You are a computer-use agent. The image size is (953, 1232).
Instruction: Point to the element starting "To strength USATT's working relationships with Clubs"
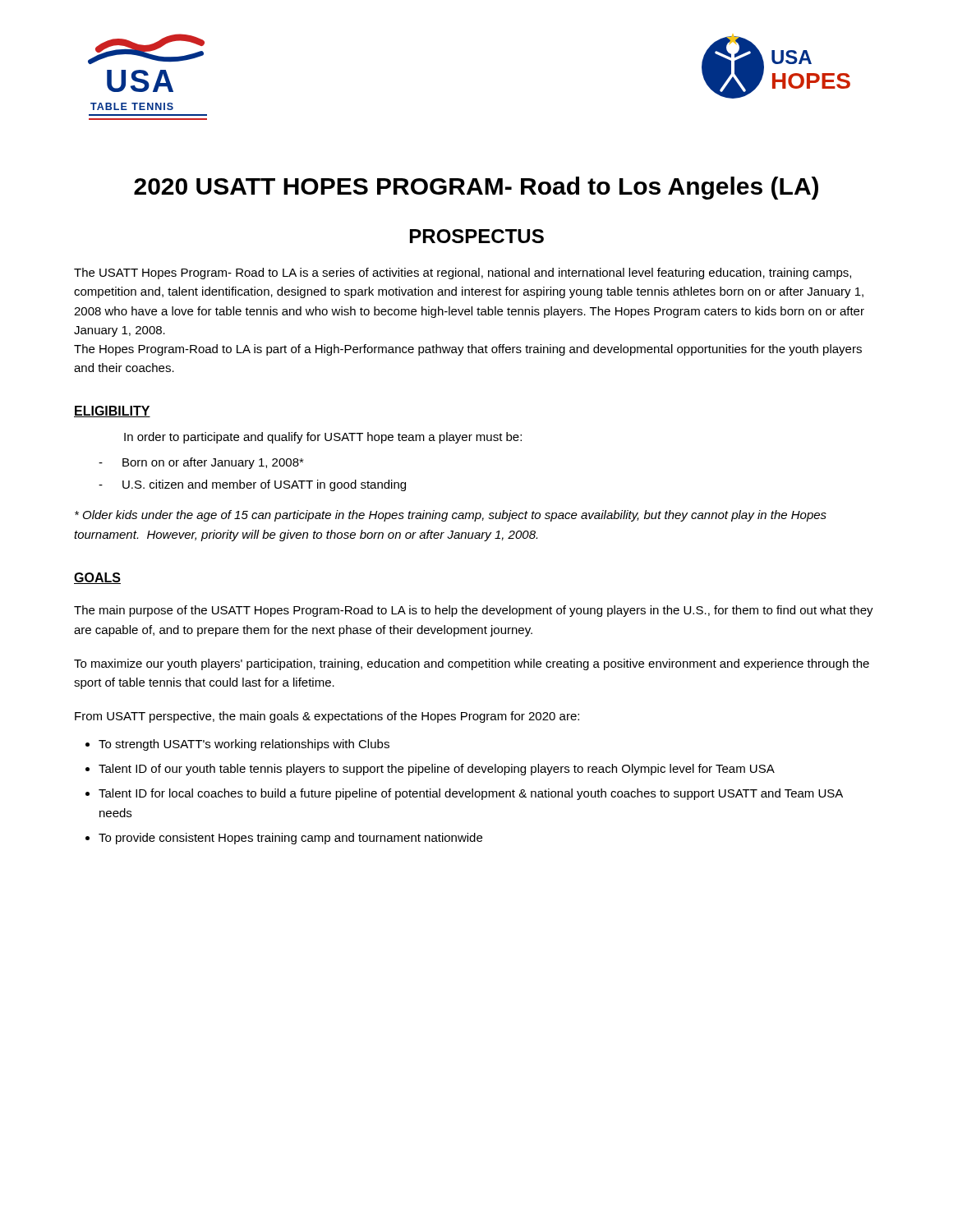click(x=244, y=743)
